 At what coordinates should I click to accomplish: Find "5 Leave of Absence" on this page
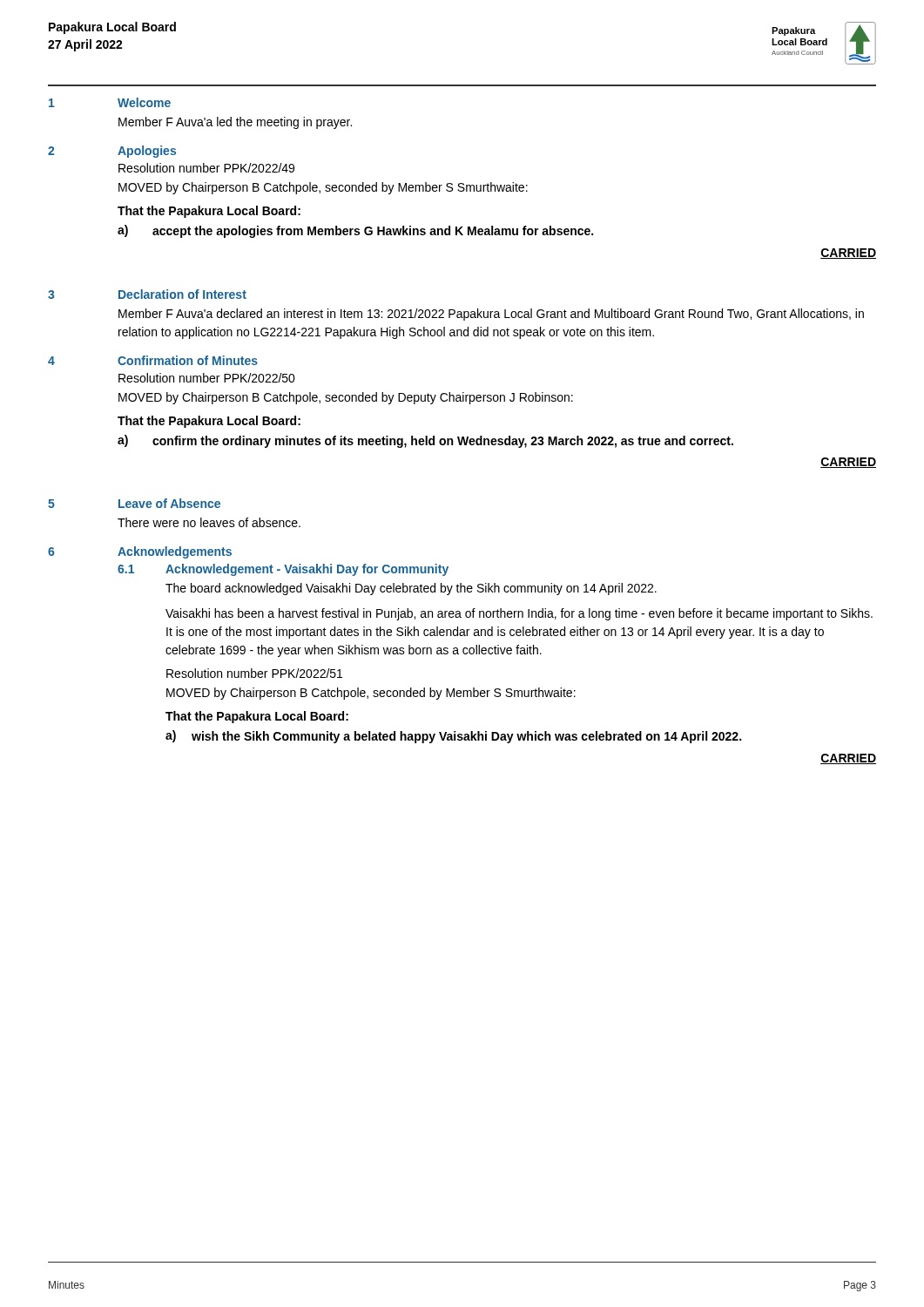(x=134, y=504)
